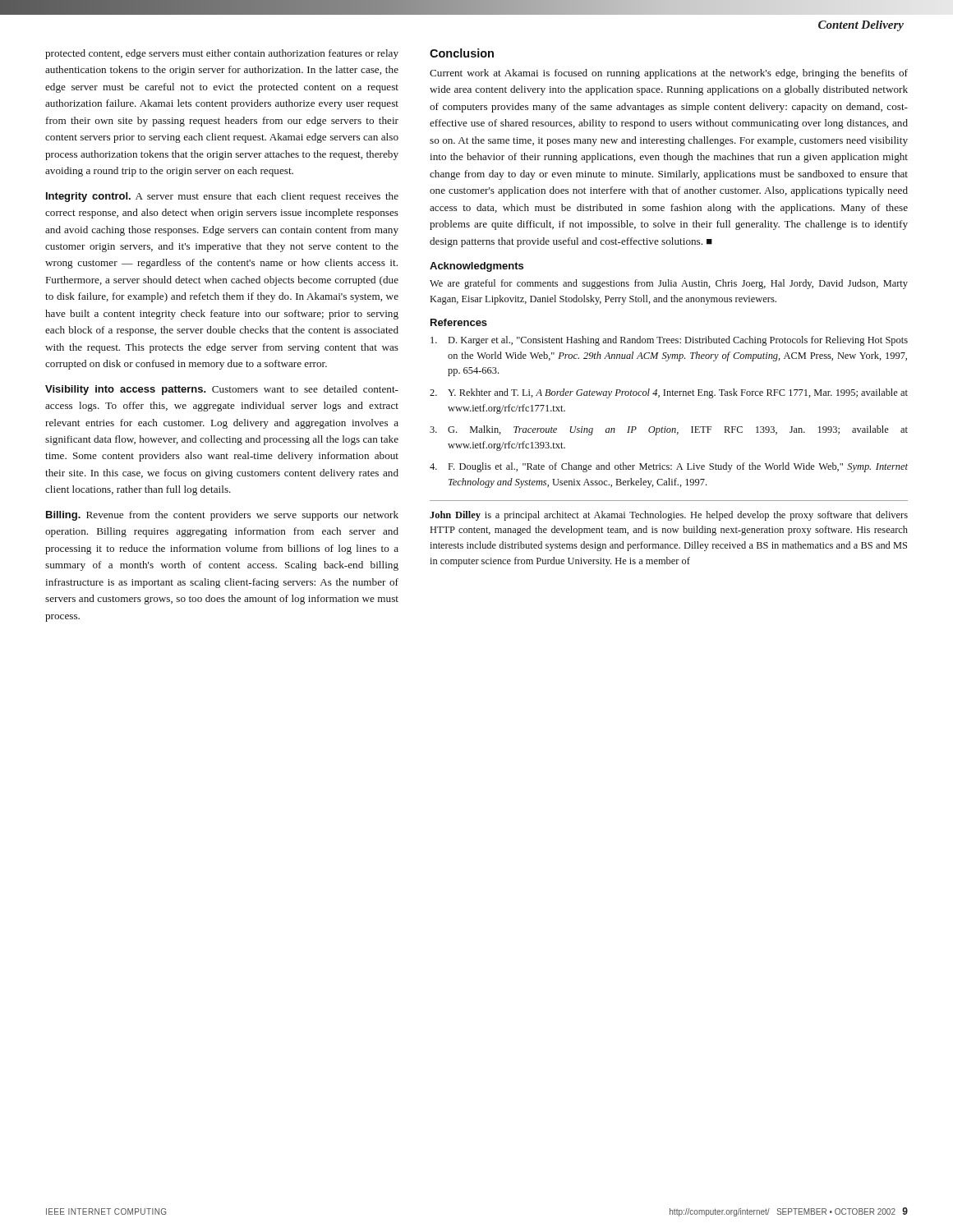Point to the text starting "protected content, edge servers must"
Image resolution: width=953 pixels, height=1232 pixels.
pos(222,112)
